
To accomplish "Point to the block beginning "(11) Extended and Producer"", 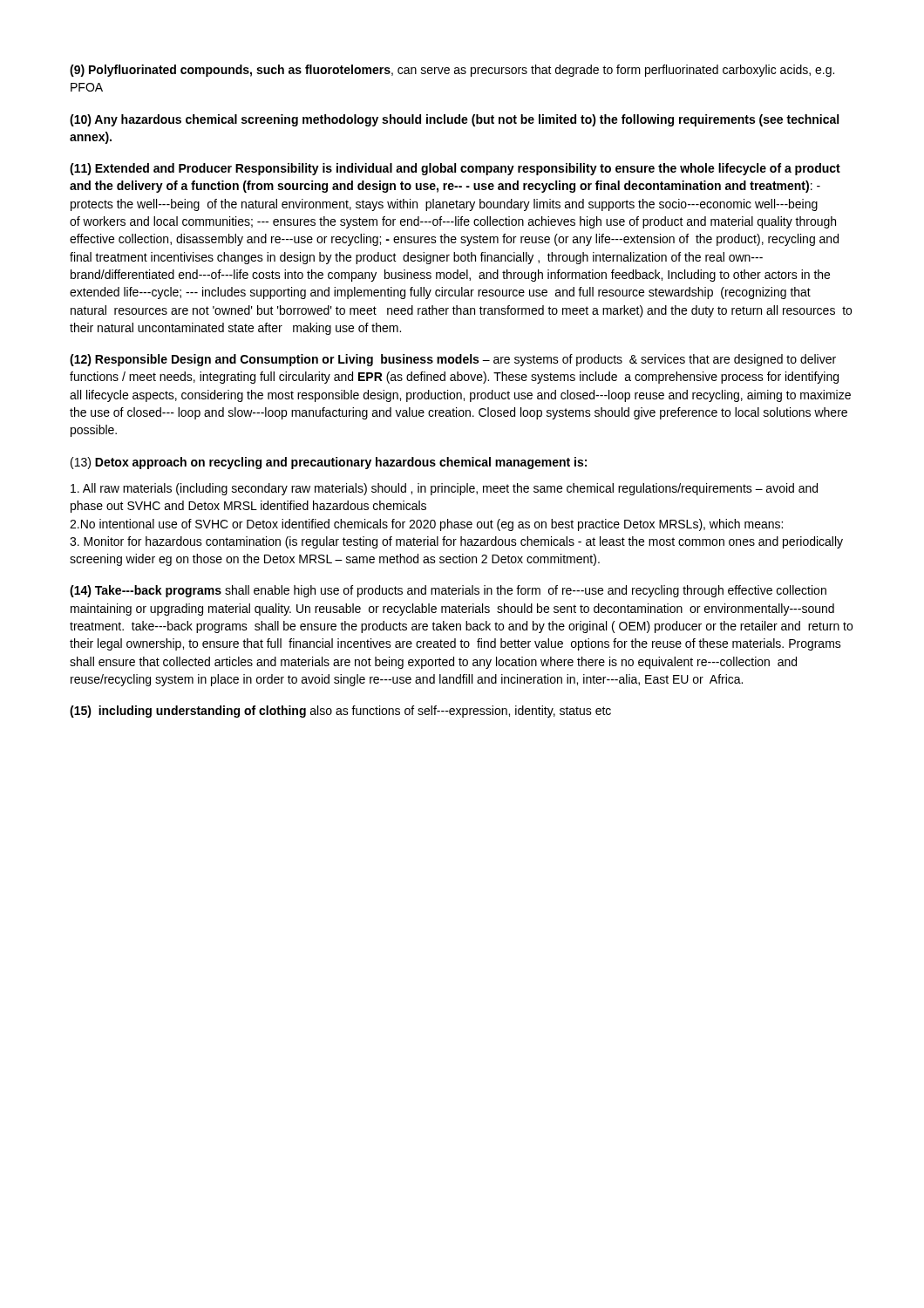I will coord(462,248).
